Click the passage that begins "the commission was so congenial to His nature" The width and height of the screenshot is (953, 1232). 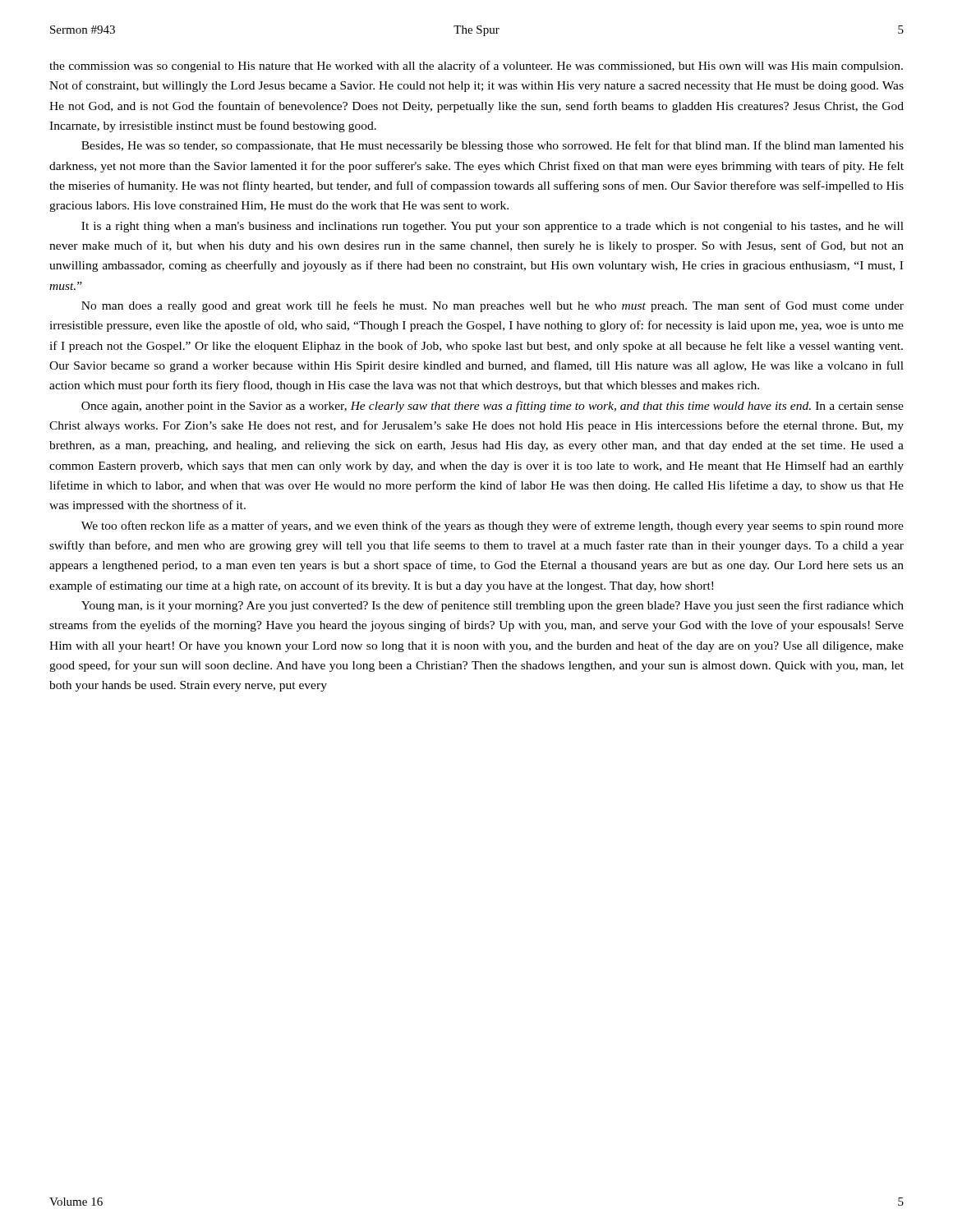click(x=476, y=96)
